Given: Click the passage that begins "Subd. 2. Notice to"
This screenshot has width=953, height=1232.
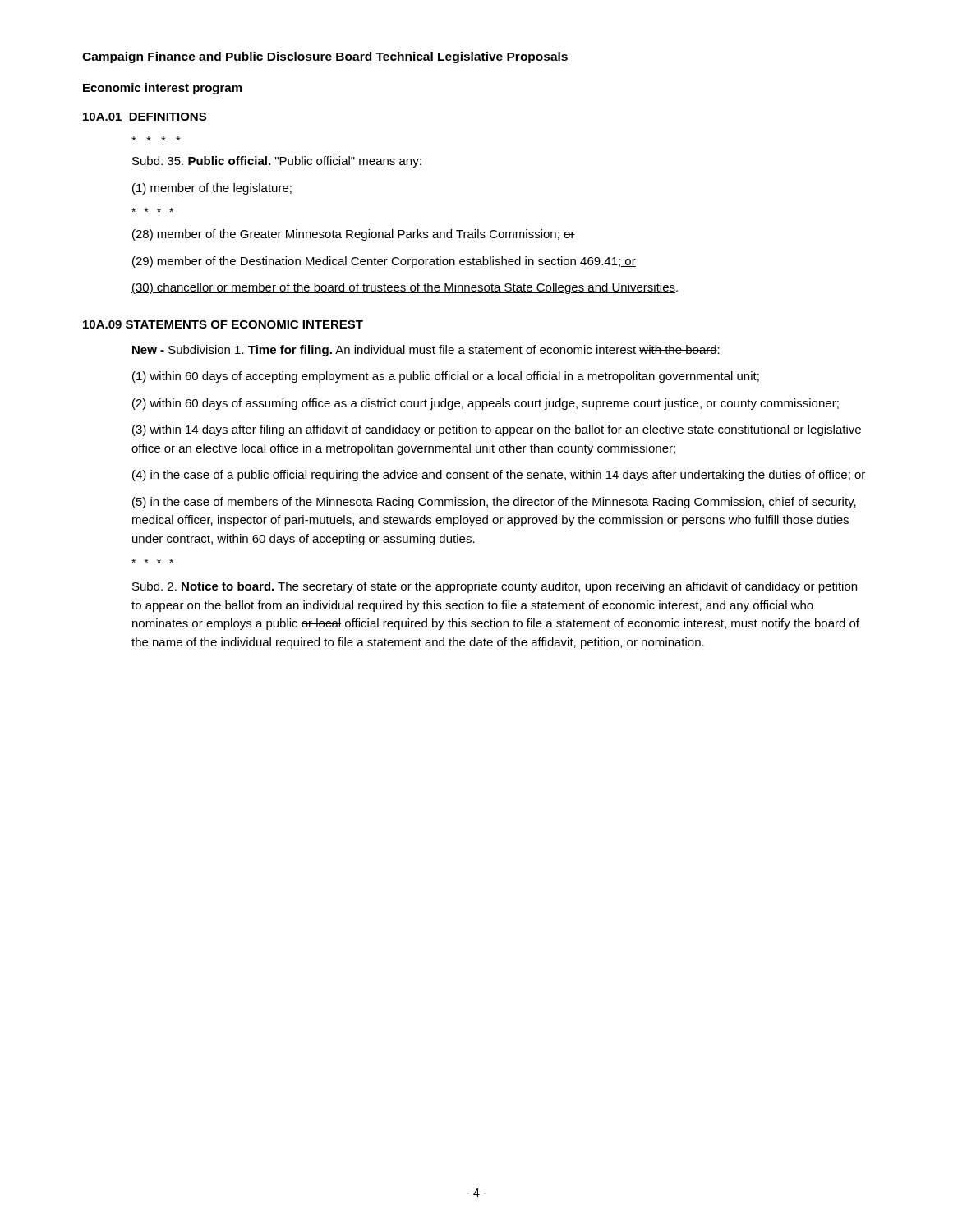Looking at the screenshot, I should coord(495,614).
